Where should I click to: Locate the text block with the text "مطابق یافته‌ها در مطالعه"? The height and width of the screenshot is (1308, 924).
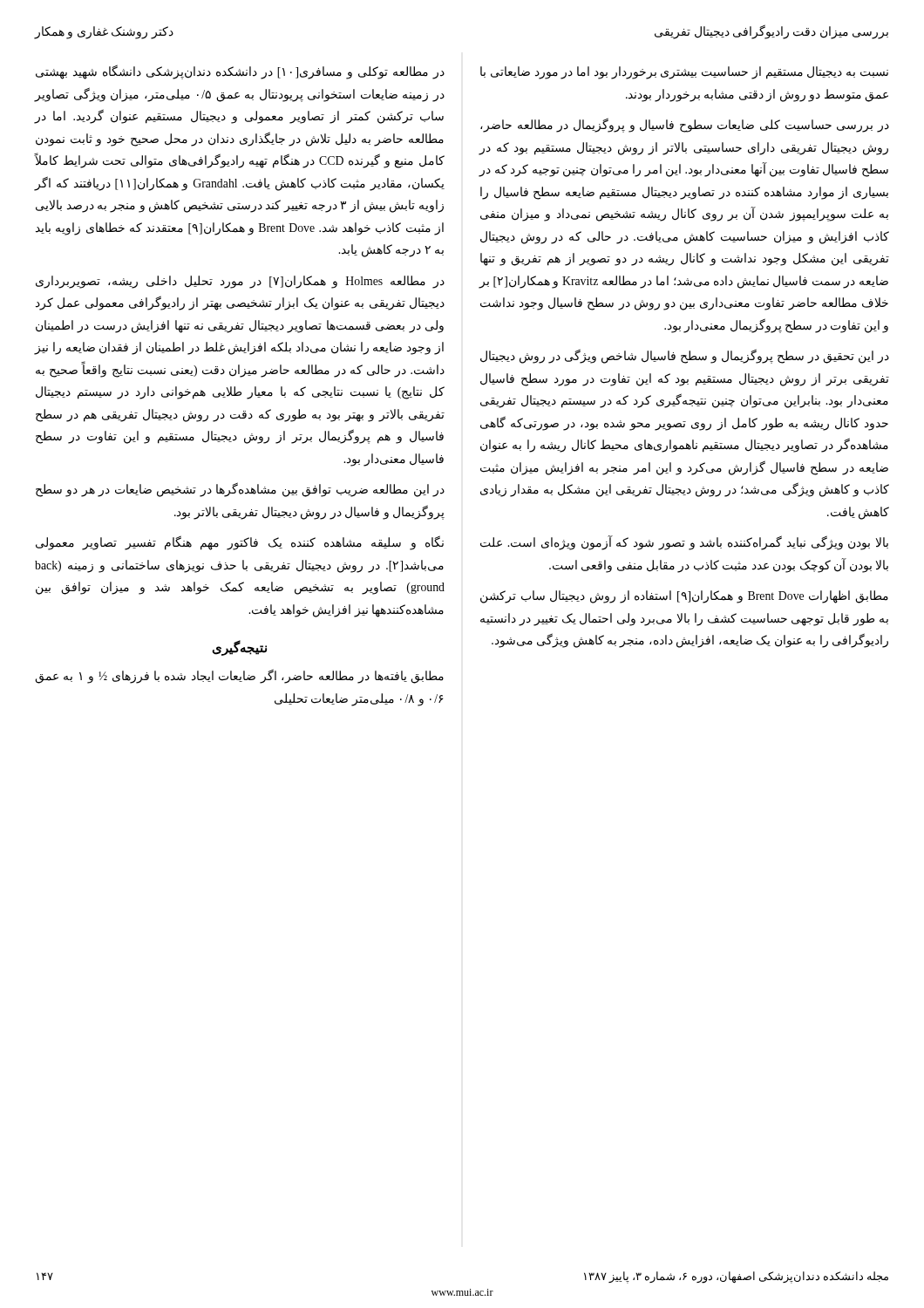point(240,685)
